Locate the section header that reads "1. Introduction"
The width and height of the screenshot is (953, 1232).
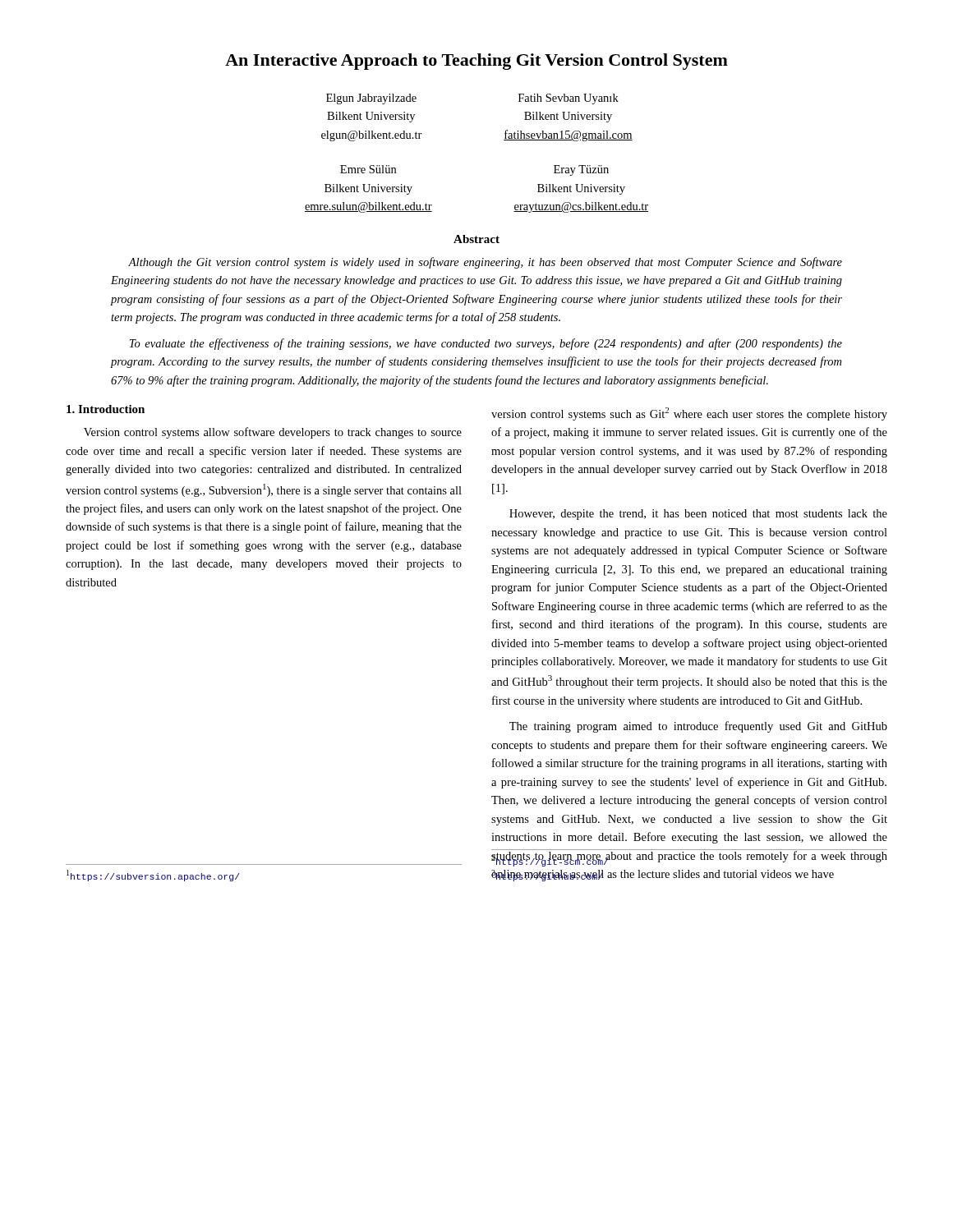[x=105, y=409]
